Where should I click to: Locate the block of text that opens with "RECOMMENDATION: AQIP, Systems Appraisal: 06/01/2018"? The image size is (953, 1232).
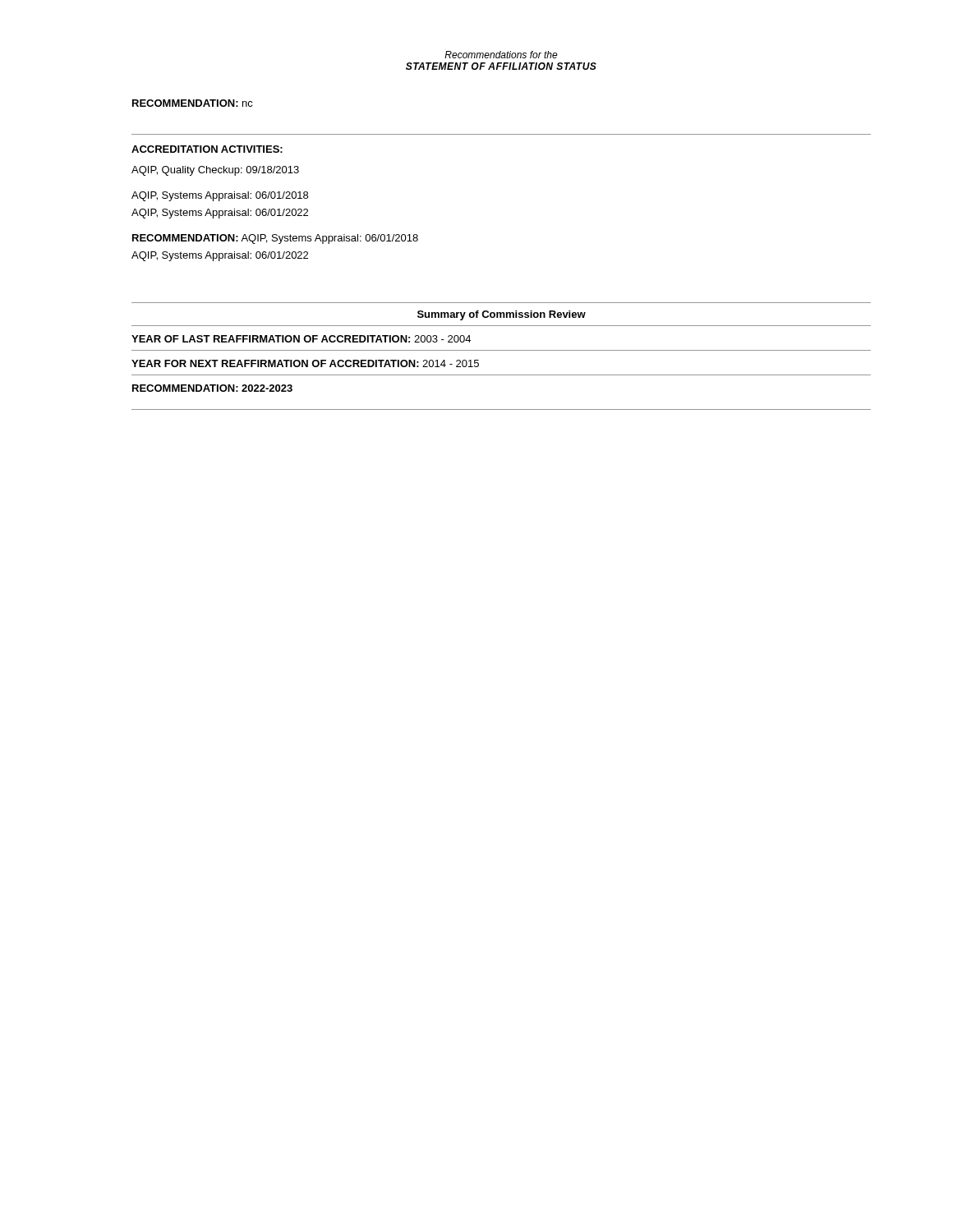point(275,239)
